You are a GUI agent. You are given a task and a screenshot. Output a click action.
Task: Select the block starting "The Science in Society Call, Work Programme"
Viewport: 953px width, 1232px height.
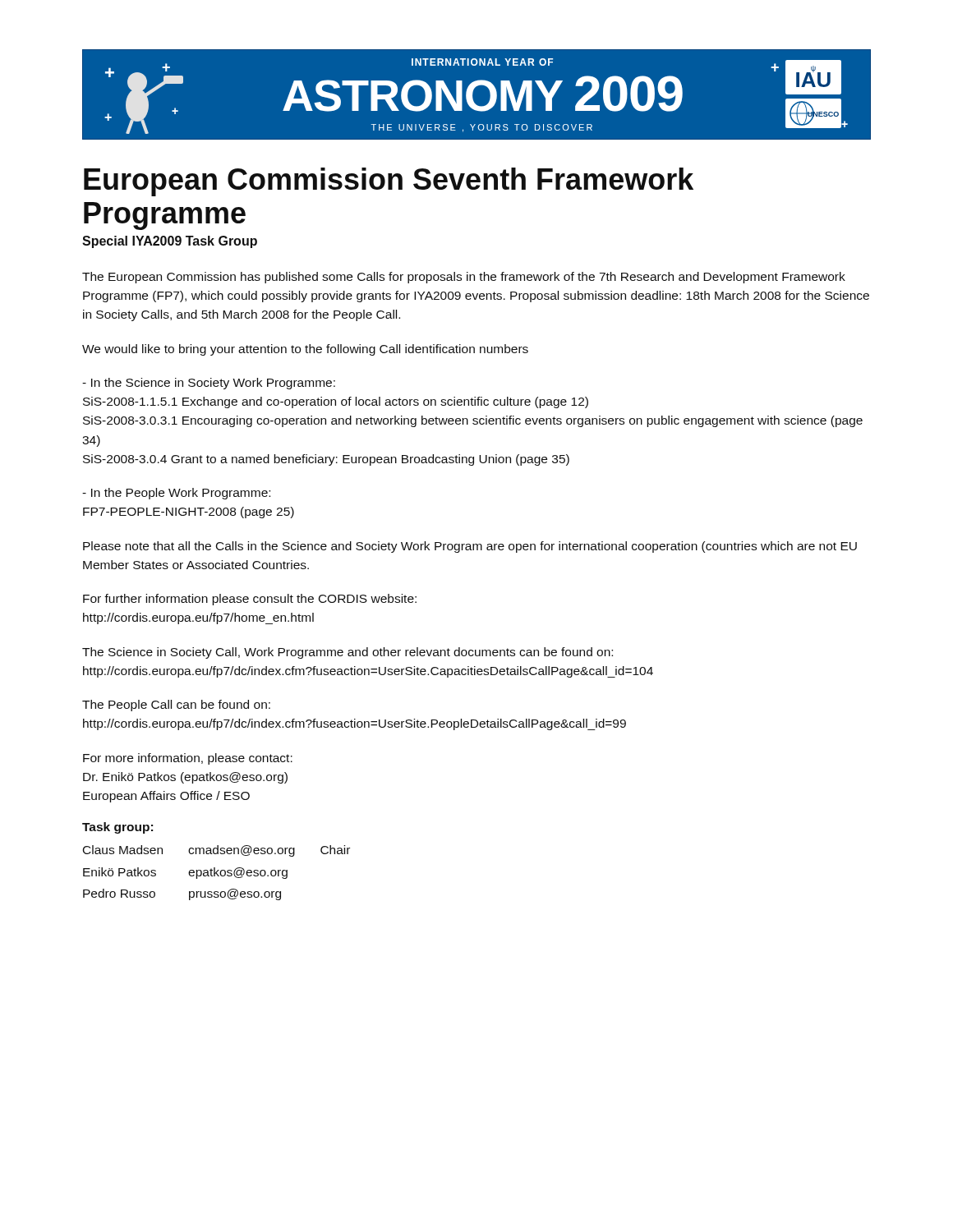tap(476, 661)
